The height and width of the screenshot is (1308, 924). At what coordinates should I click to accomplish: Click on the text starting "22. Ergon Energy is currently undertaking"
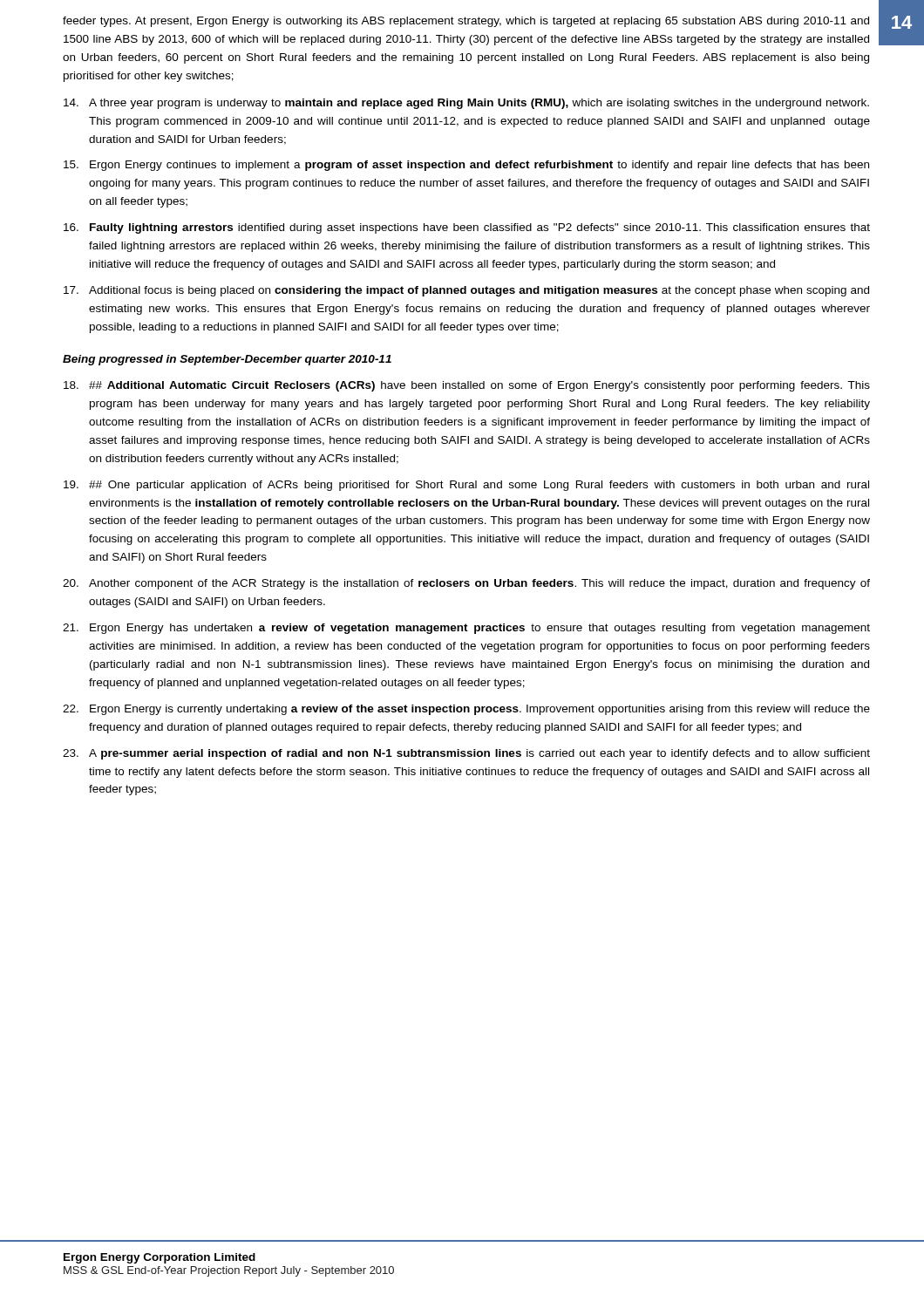[x=466, y=718]
